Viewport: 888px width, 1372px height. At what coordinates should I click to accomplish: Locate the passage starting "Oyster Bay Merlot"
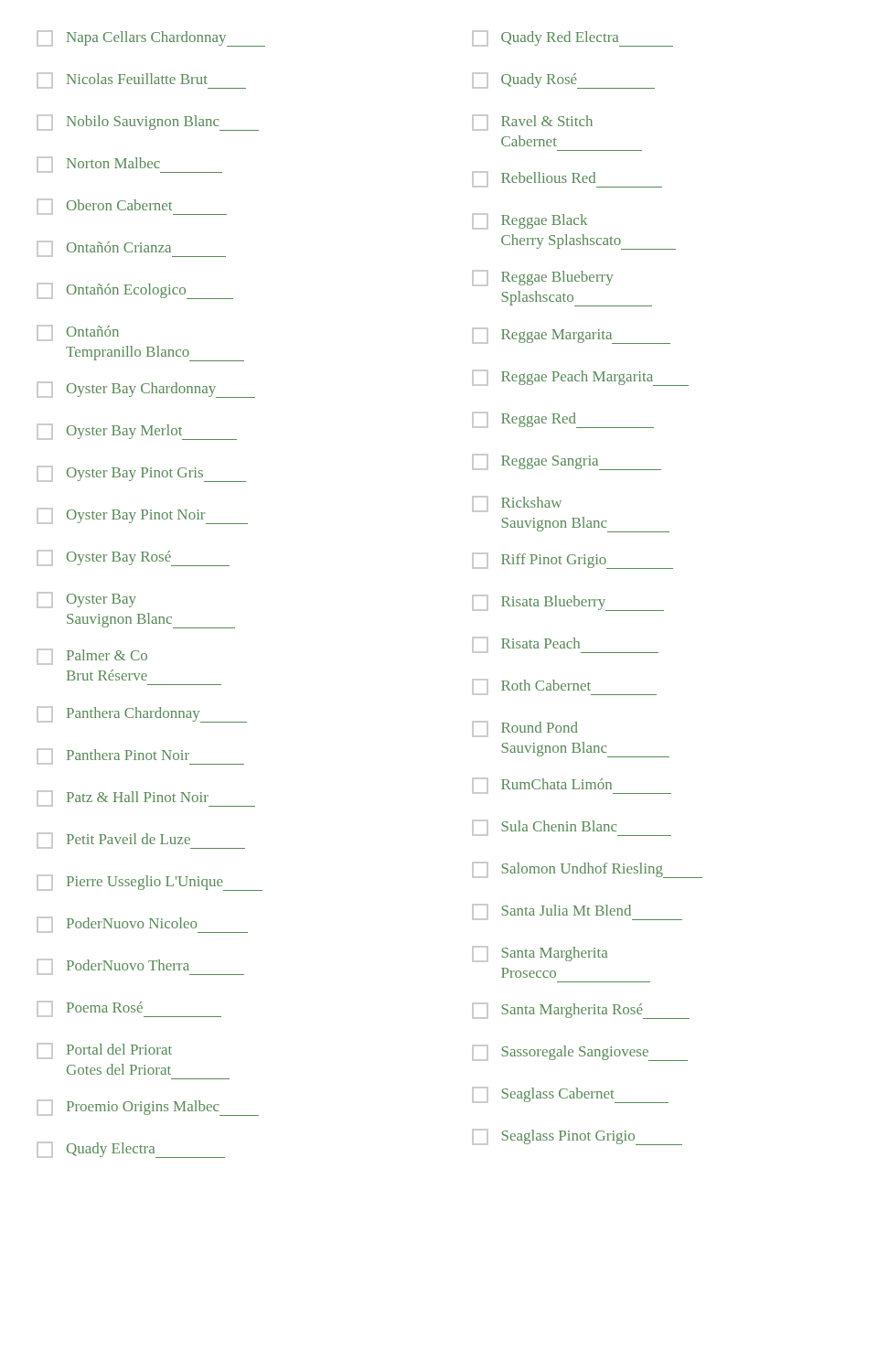227,431
